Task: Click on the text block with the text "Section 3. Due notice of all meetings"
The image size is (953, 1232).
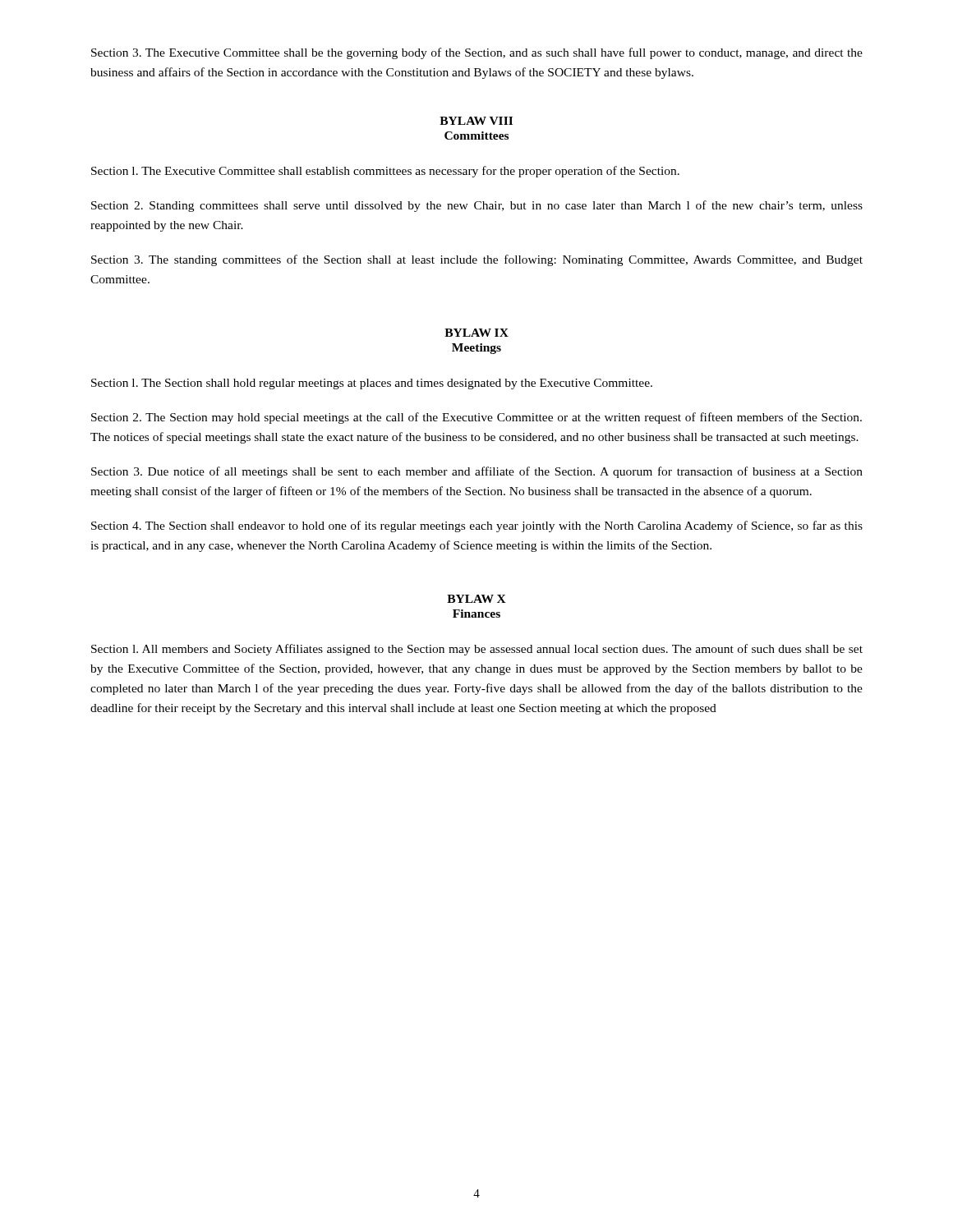Action: click(x=476, y=481)
